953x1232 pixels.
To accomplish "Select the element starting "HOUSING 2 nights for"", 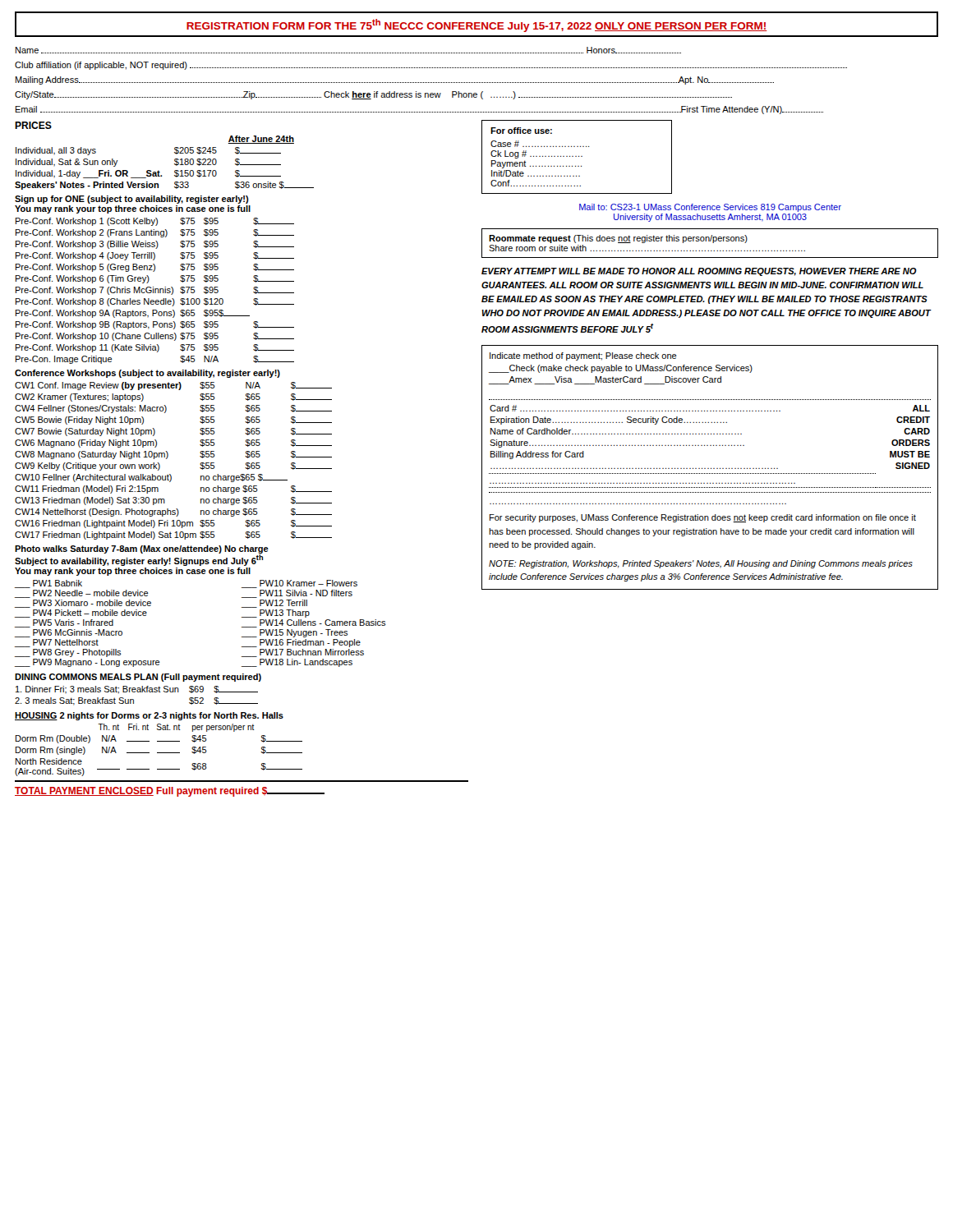I will click(149, 715).
